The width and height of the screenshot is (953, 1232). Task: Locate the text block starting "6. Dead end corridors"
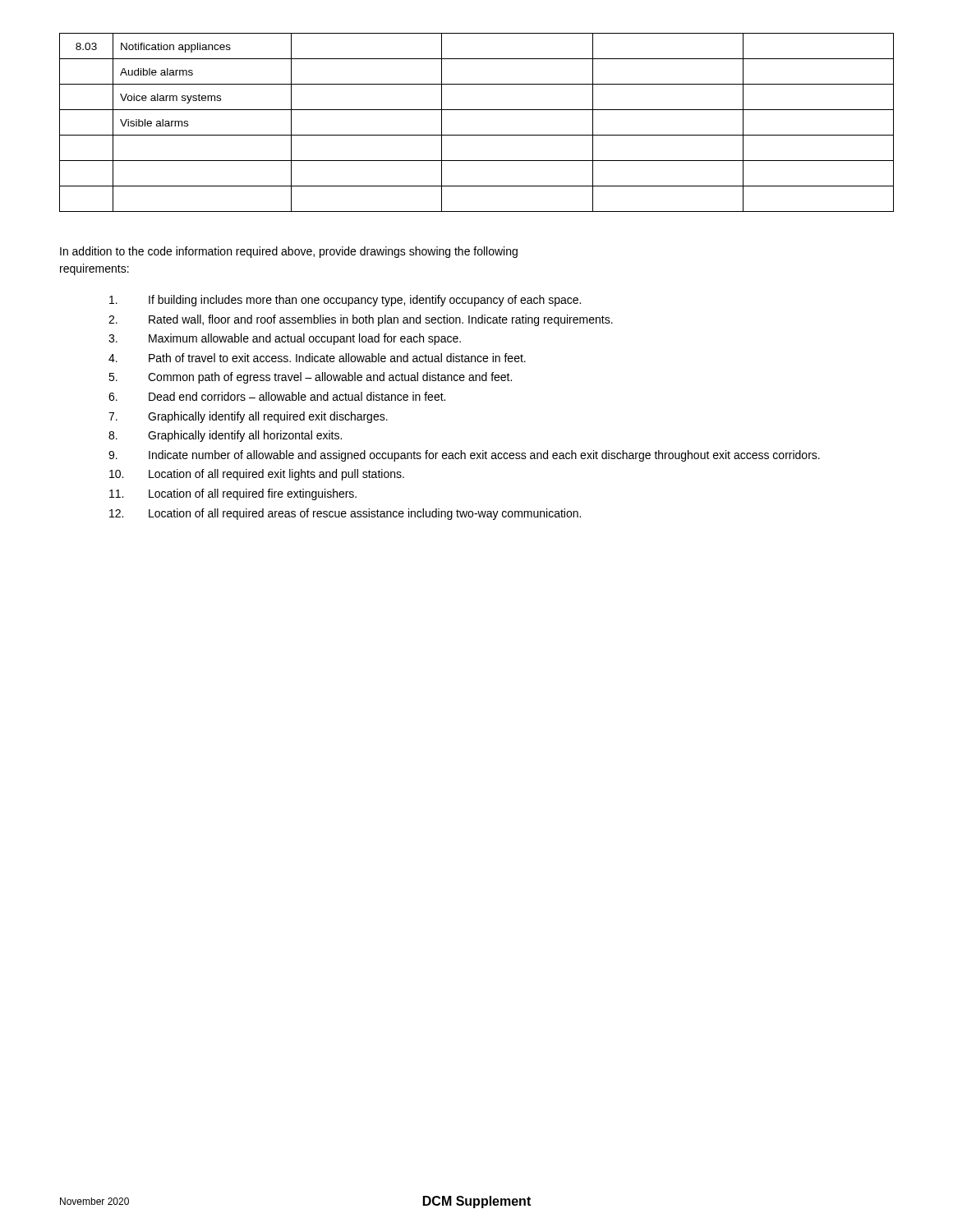277,396
